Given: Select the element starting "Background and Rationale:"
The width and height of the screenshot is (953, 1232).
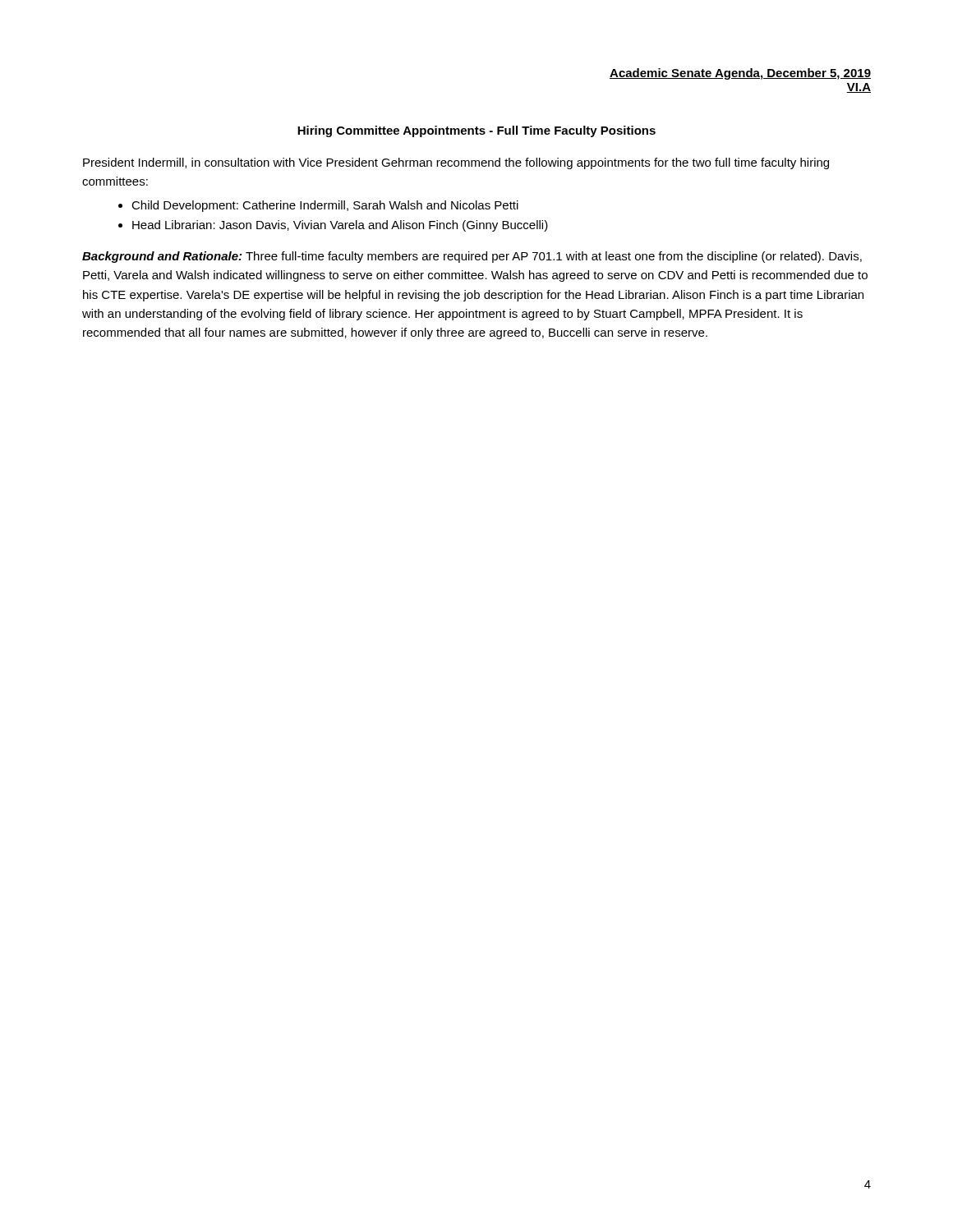Looking at the screenshot, I should click(x=475, y=294).
